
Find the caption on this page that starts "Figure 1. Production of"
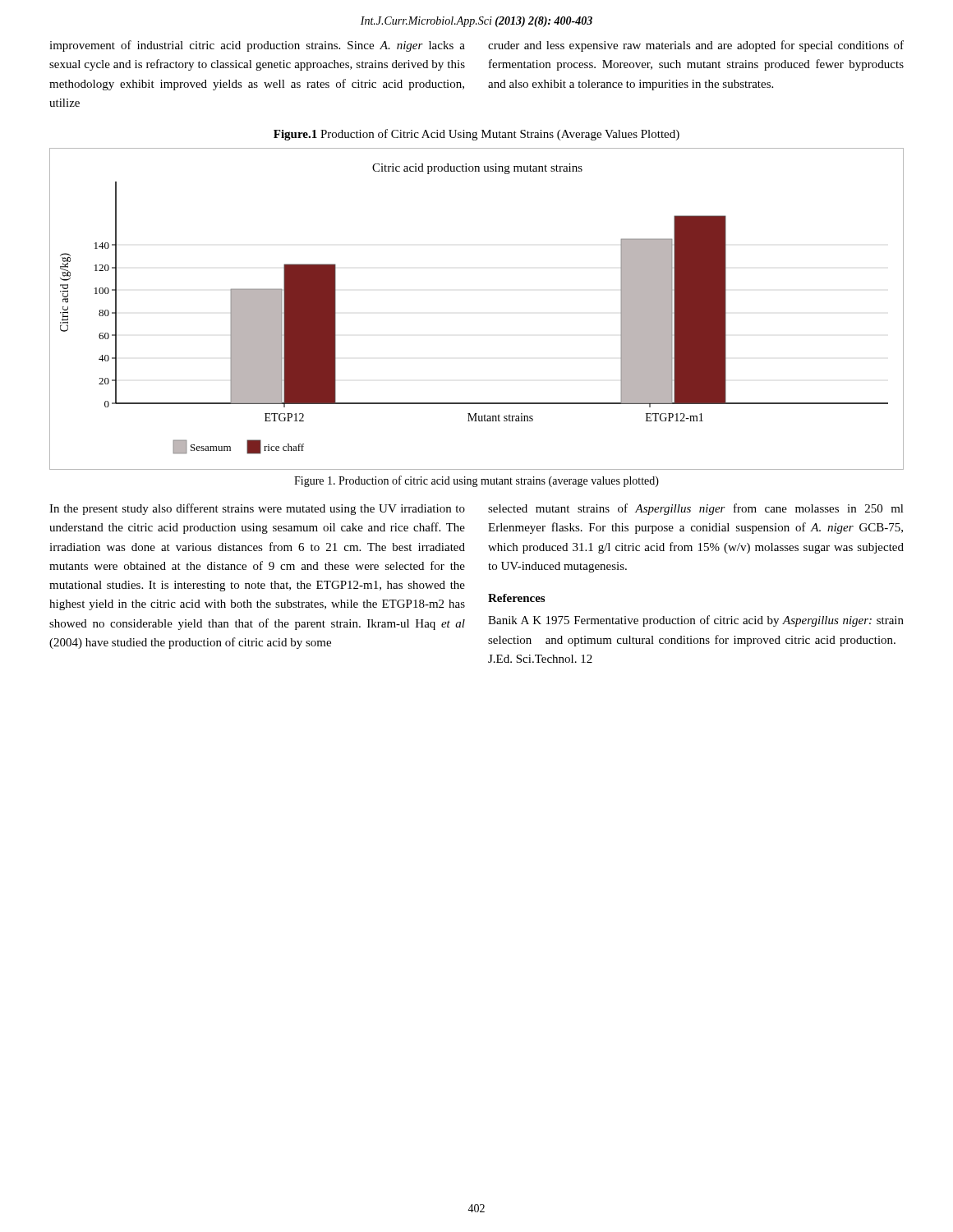pos(476,481)
